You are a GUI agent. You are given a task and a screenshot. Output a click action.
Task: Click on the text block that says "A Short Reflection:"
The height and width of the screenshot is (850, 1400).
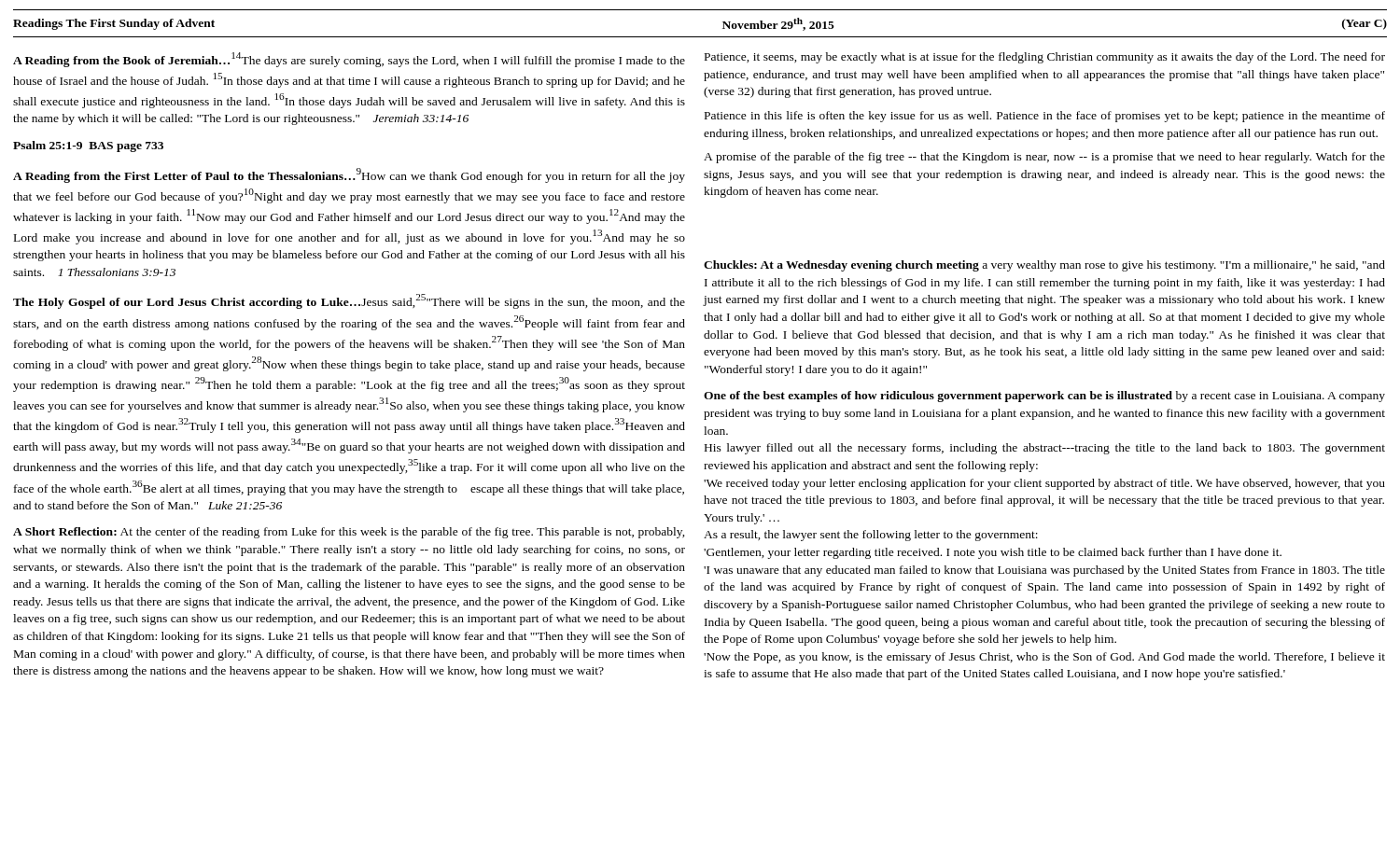[x=349, y=602]
